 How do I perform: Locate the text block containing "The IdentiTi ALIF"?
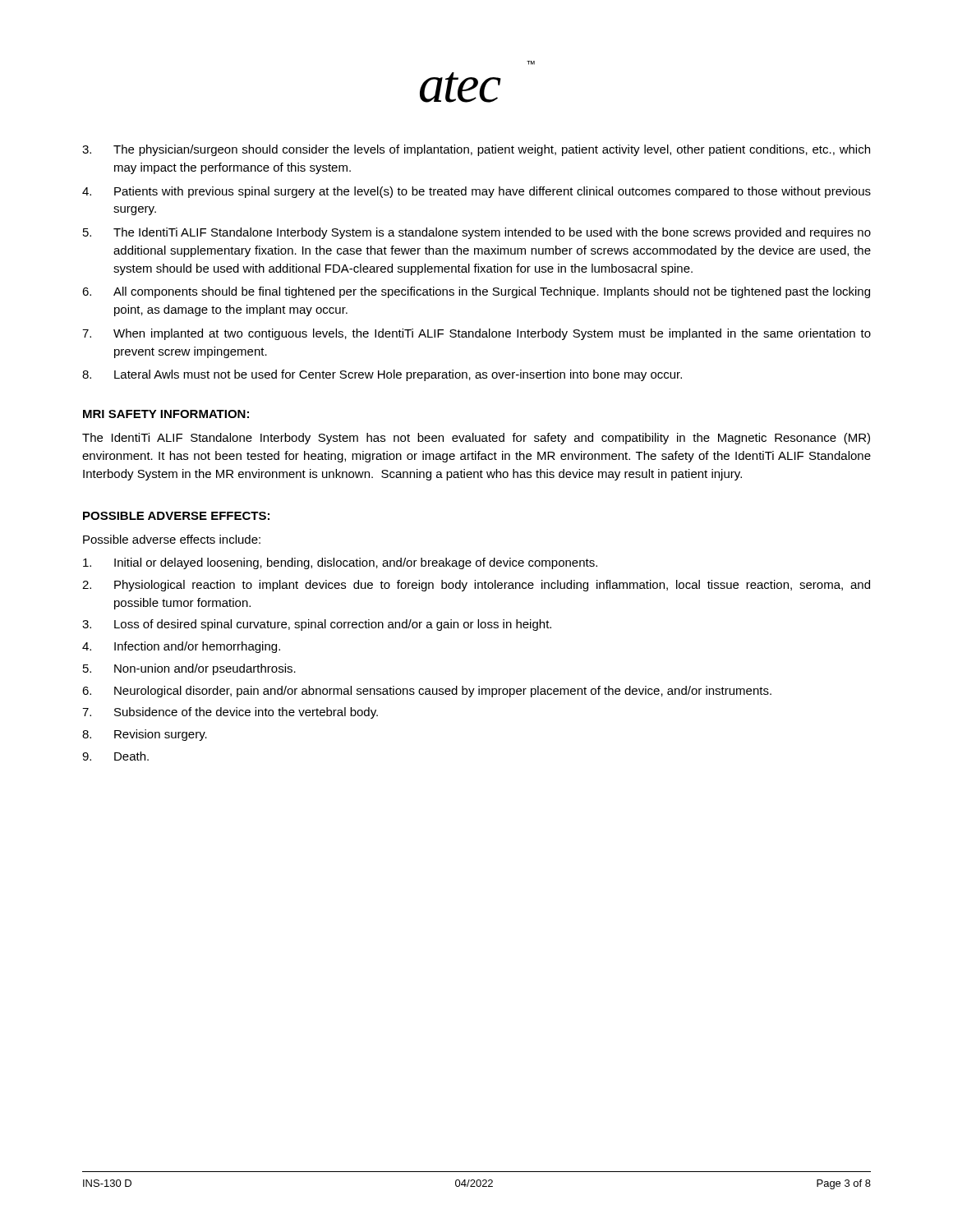pos(476,455)
